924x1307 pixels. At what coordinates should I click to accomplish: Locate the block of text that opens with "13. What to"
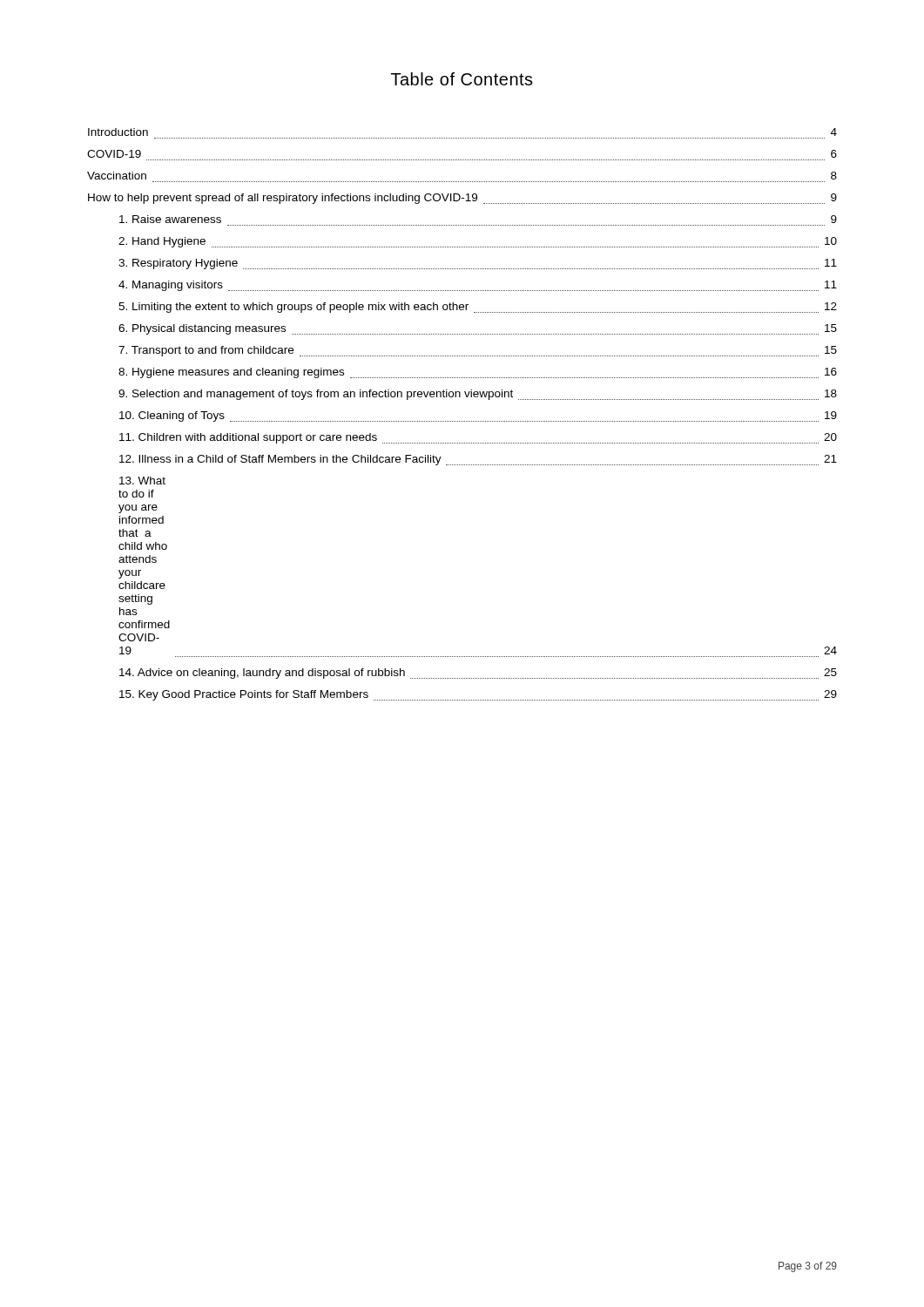point(142,481)
